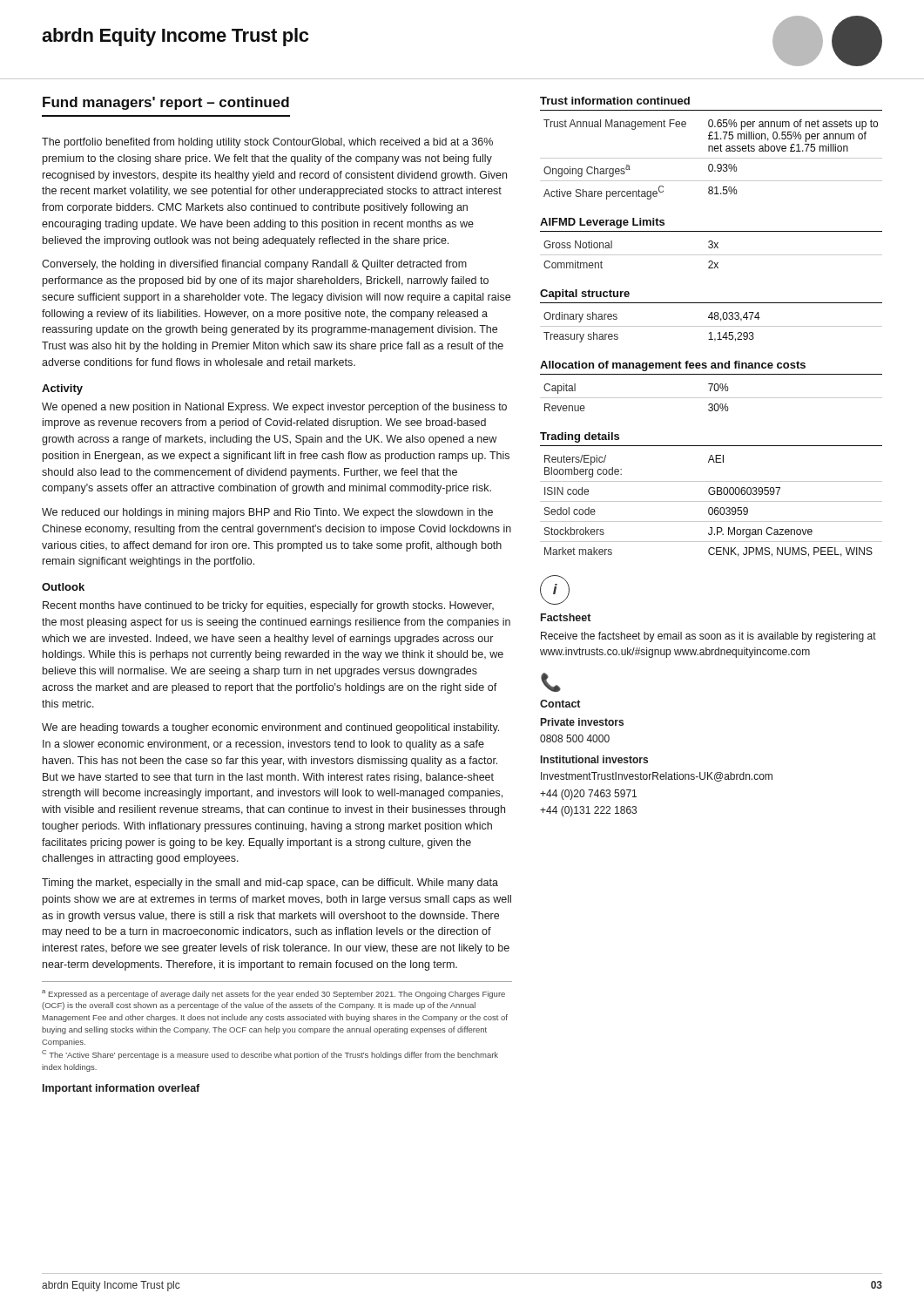Click on the text block that says "Factsheet Receive the factsheet"

711,635
